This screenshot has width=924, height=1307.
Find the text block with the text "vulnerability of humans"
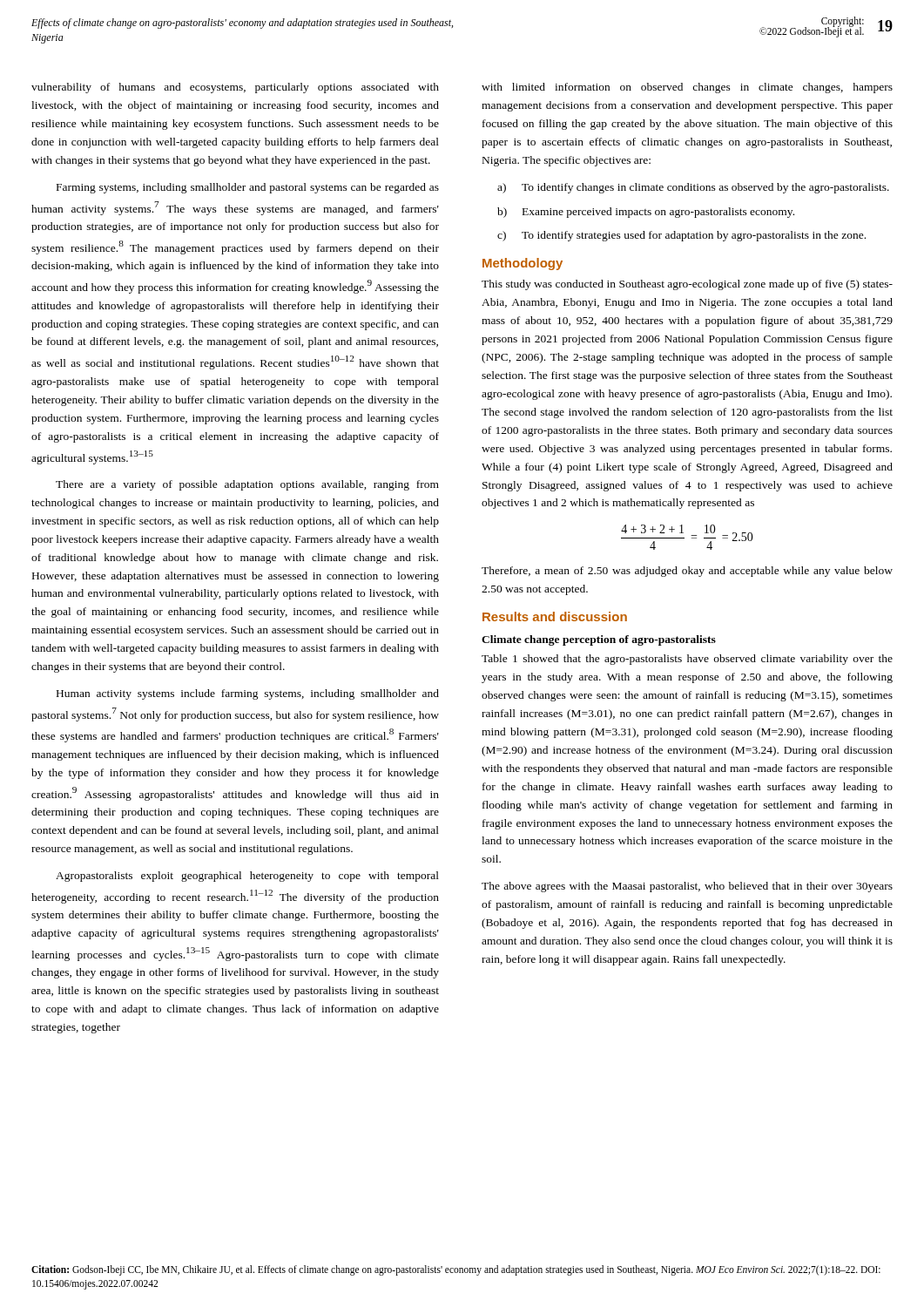click(235, 123)
